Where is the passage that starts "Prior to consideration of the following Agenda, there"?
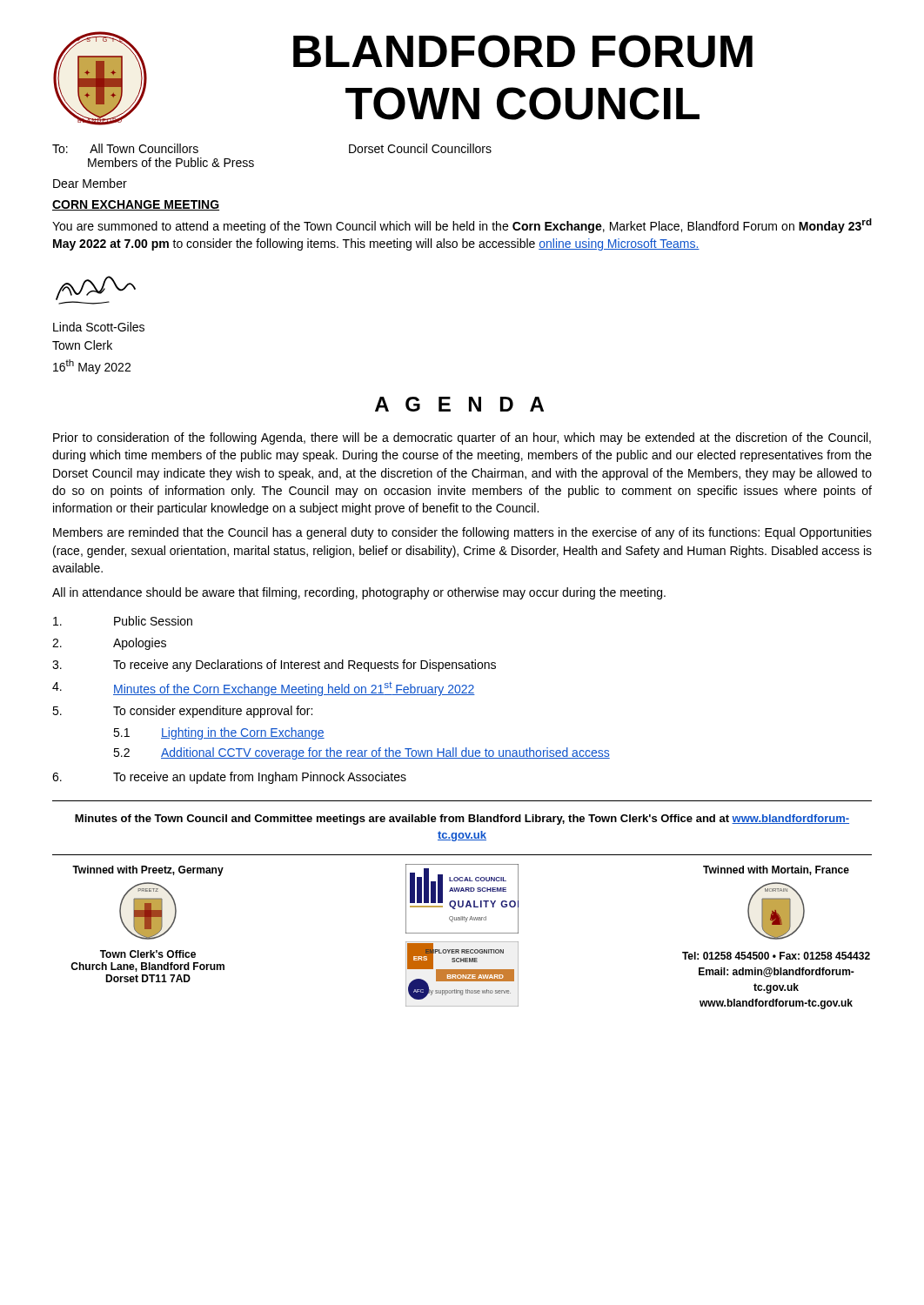This screenshot has height=1305, width=924. pyautogui.click(x=462, y=473)
